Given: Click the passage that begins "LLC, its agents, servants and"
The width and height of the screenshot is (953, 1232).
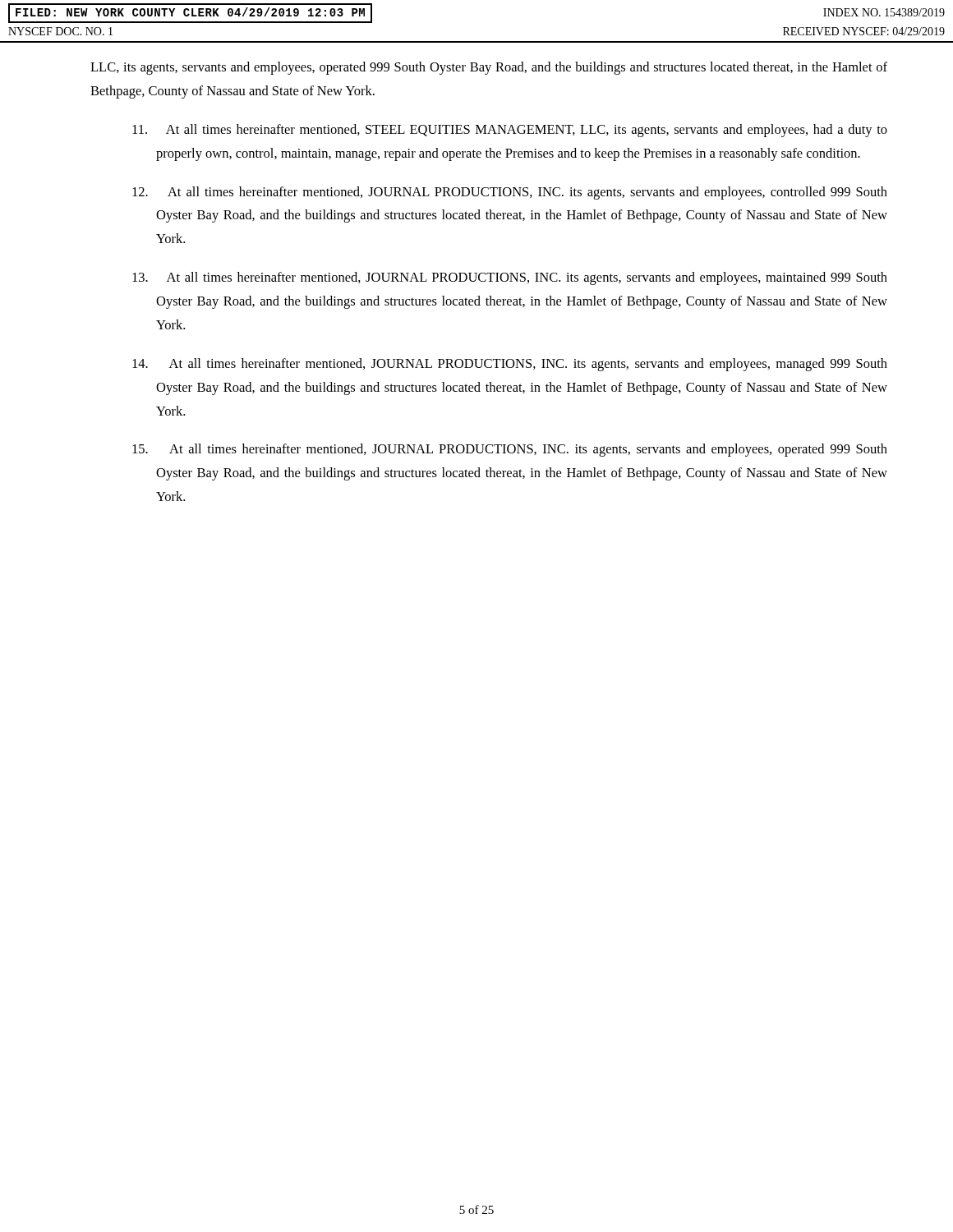Looking at the screenshot, I should 489,79.
